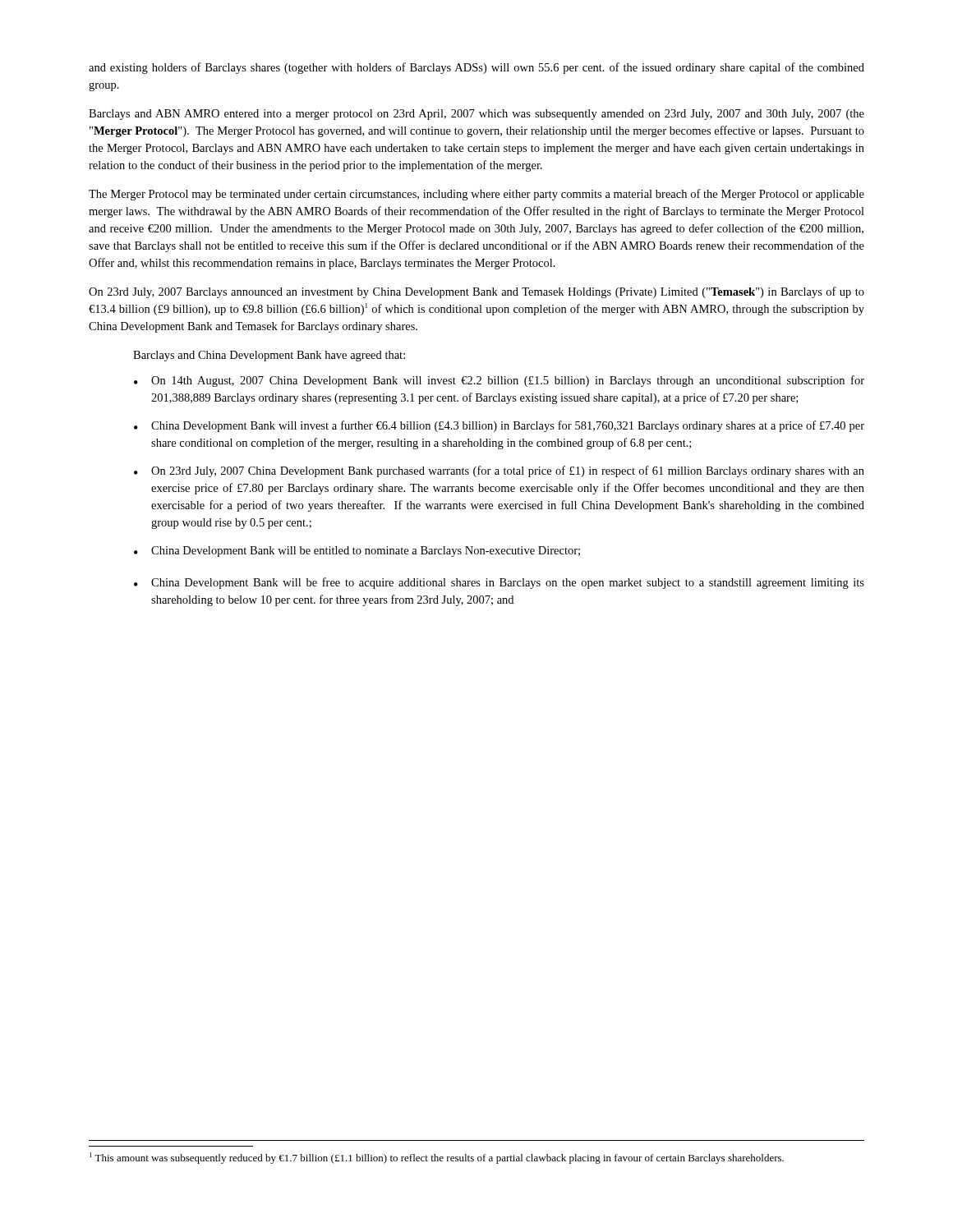Where is the passage that starts "Barclays and China Development Bank have"?
This screenshot has width=953, height=1232.
tap(269, 356)
